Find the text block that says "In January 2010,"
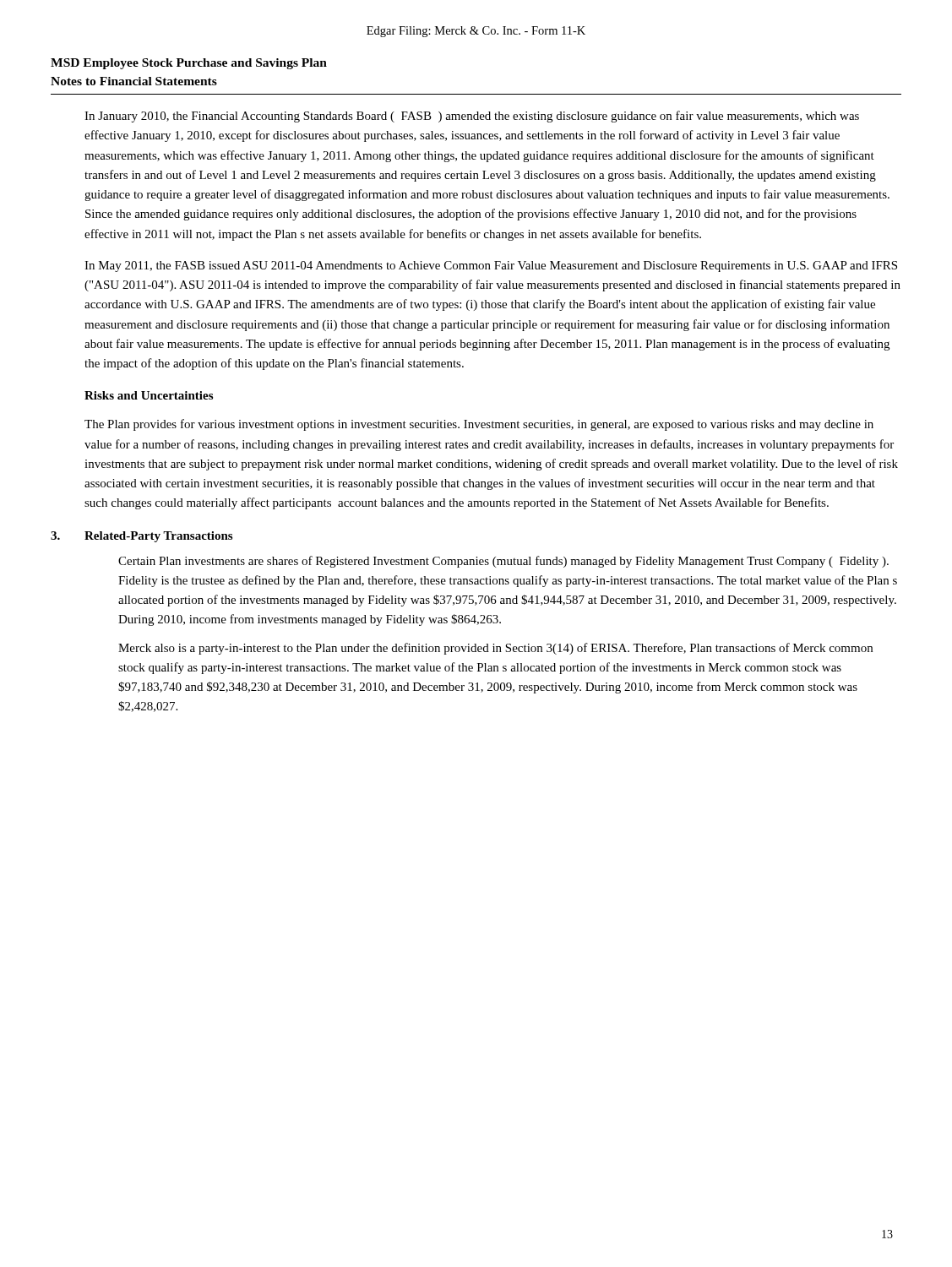 (487, 175)
